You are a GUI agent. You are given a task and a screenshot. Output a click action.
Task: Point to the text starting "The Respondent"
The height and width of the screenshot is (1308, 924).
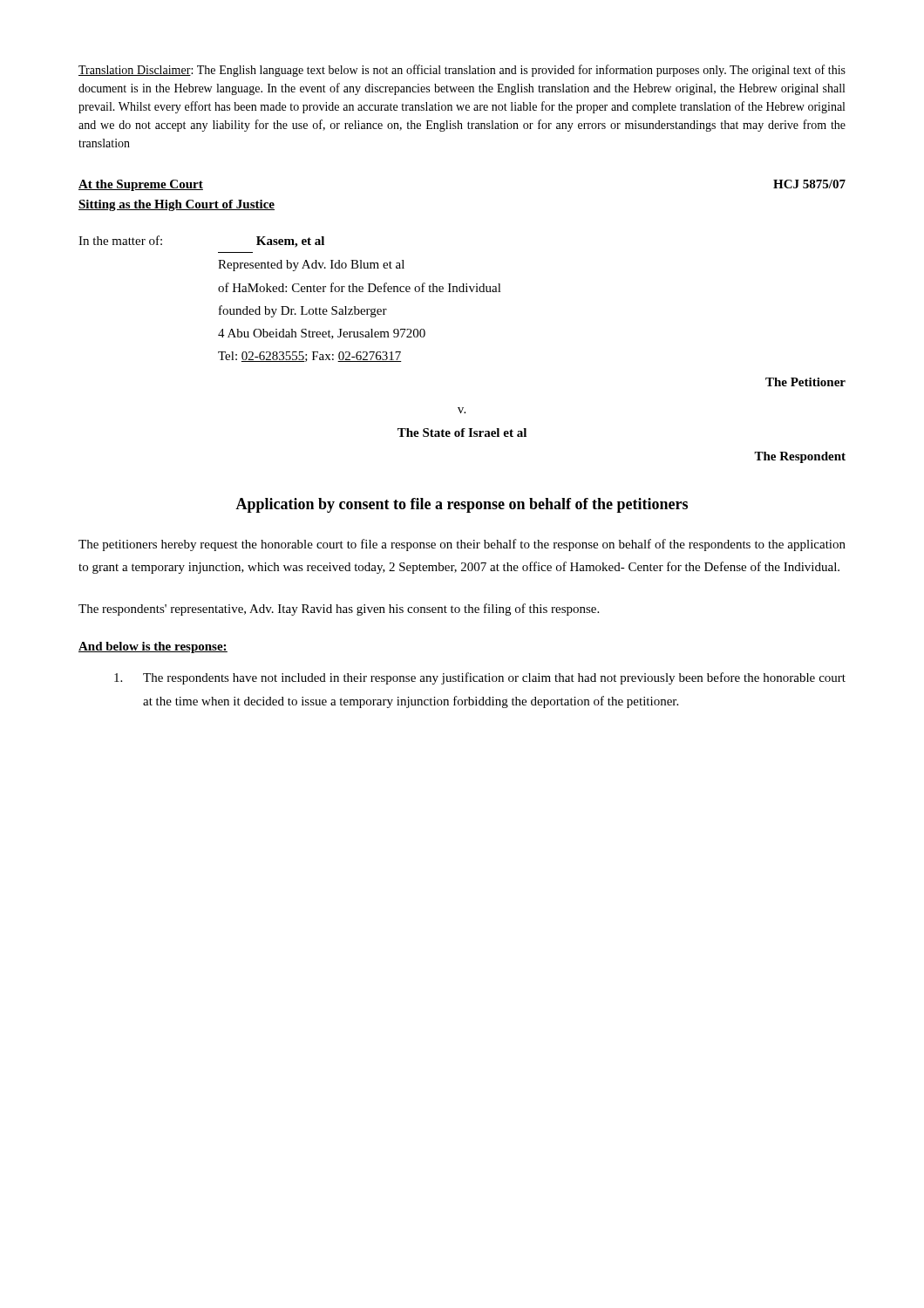[x=800, y=456]
